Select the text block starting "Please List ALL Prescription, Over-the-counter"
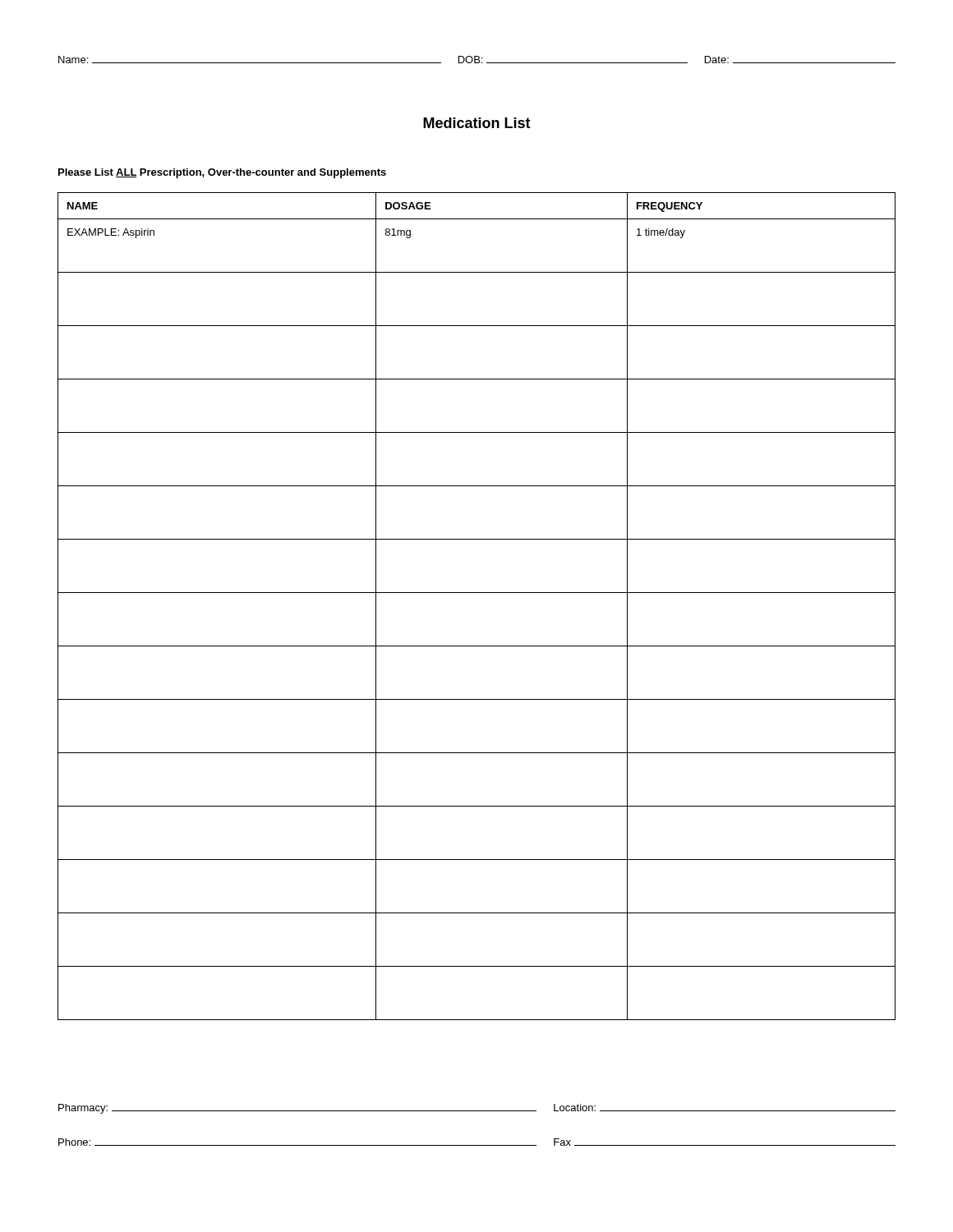Viewport: 953px width, 1232px height. coord(222,172)
